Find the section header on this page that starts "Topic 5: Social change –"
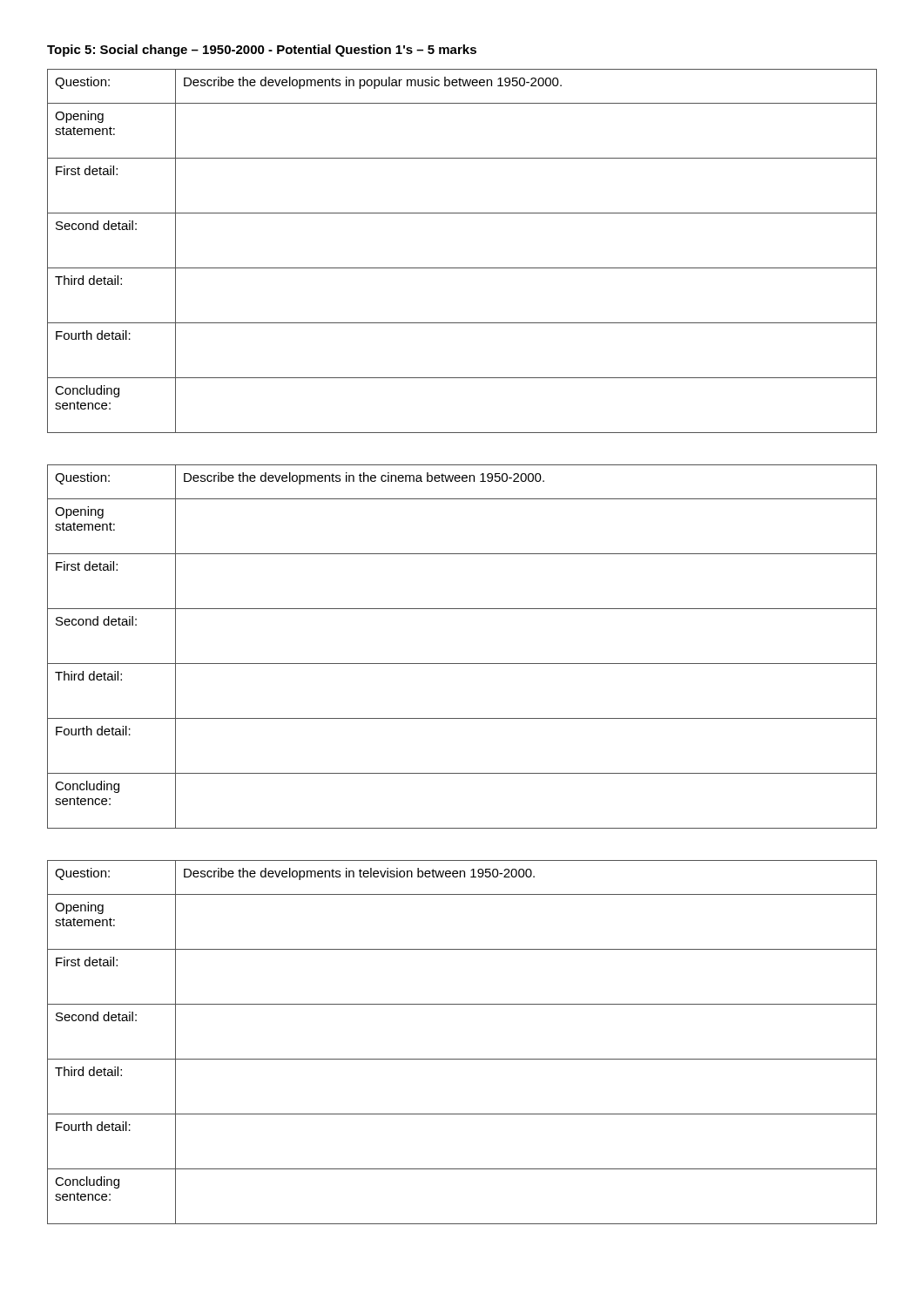The image size is (924, 1307). pyautogui.click(x=262, y=49)
